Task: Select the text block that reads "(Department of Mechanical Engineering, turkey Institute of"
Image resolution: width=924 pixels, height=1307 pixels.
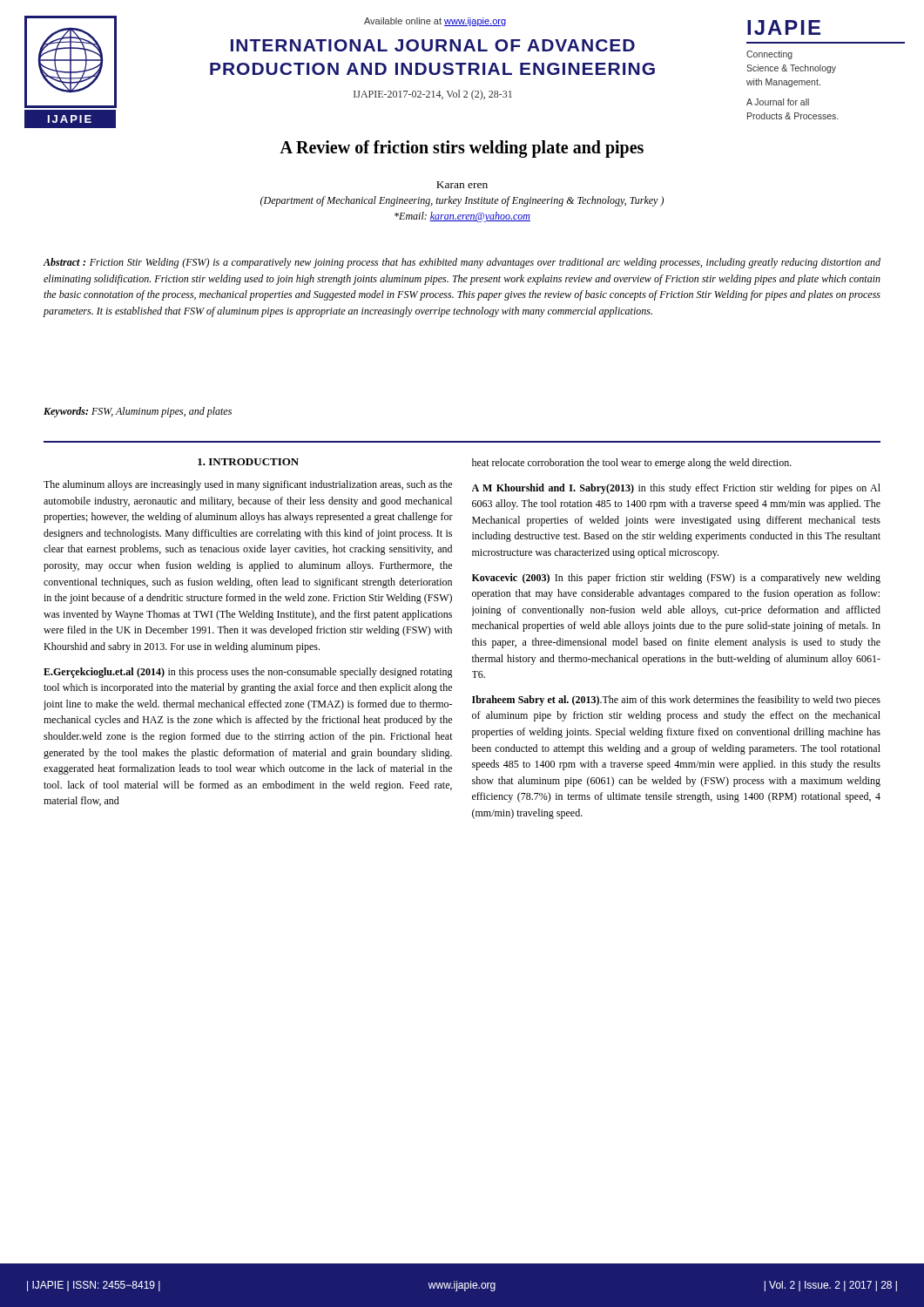Action: [462, 208]
